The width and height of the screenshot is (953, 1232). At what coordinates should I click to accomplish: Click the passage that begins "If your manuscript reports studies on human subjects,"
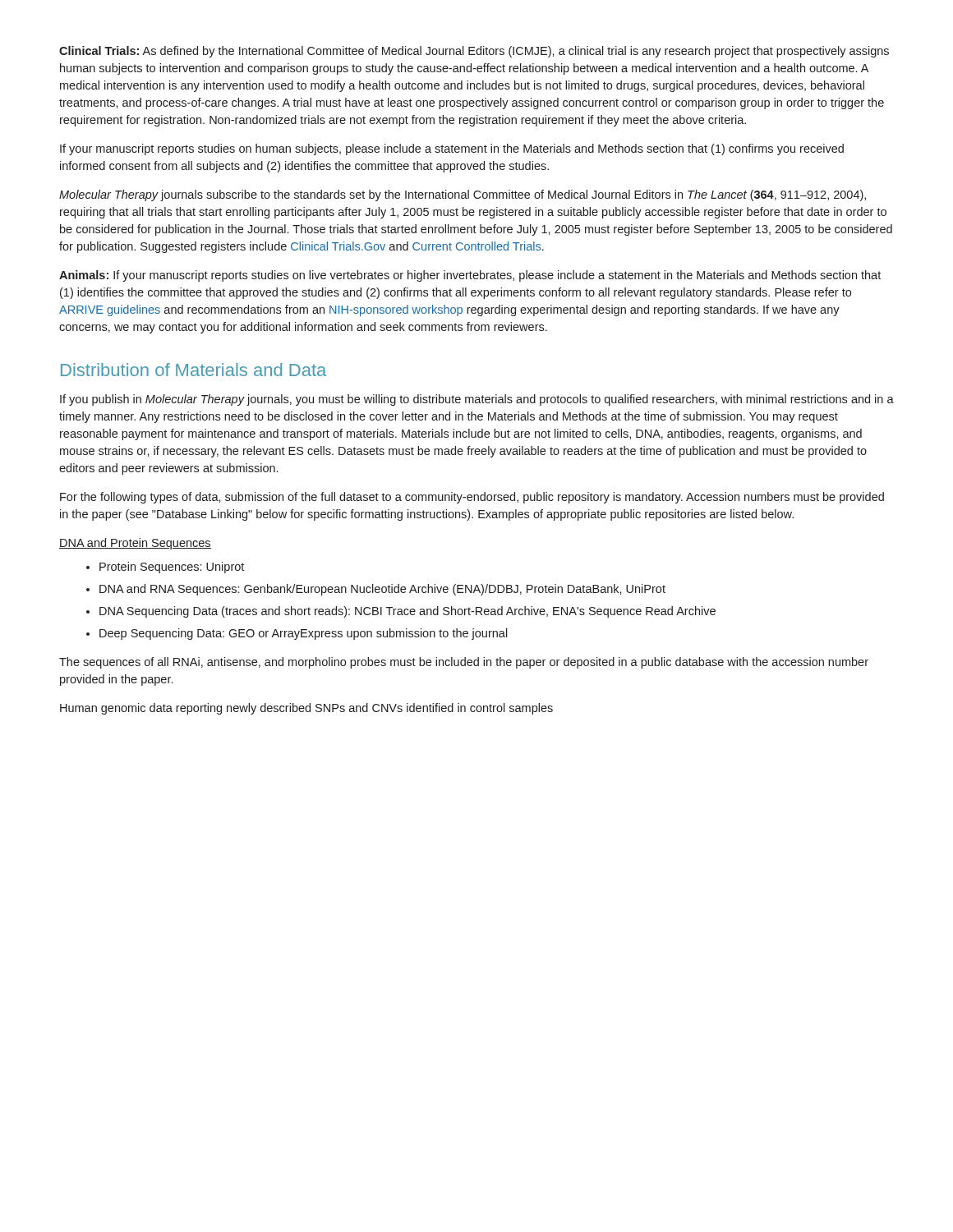point(476,158)
